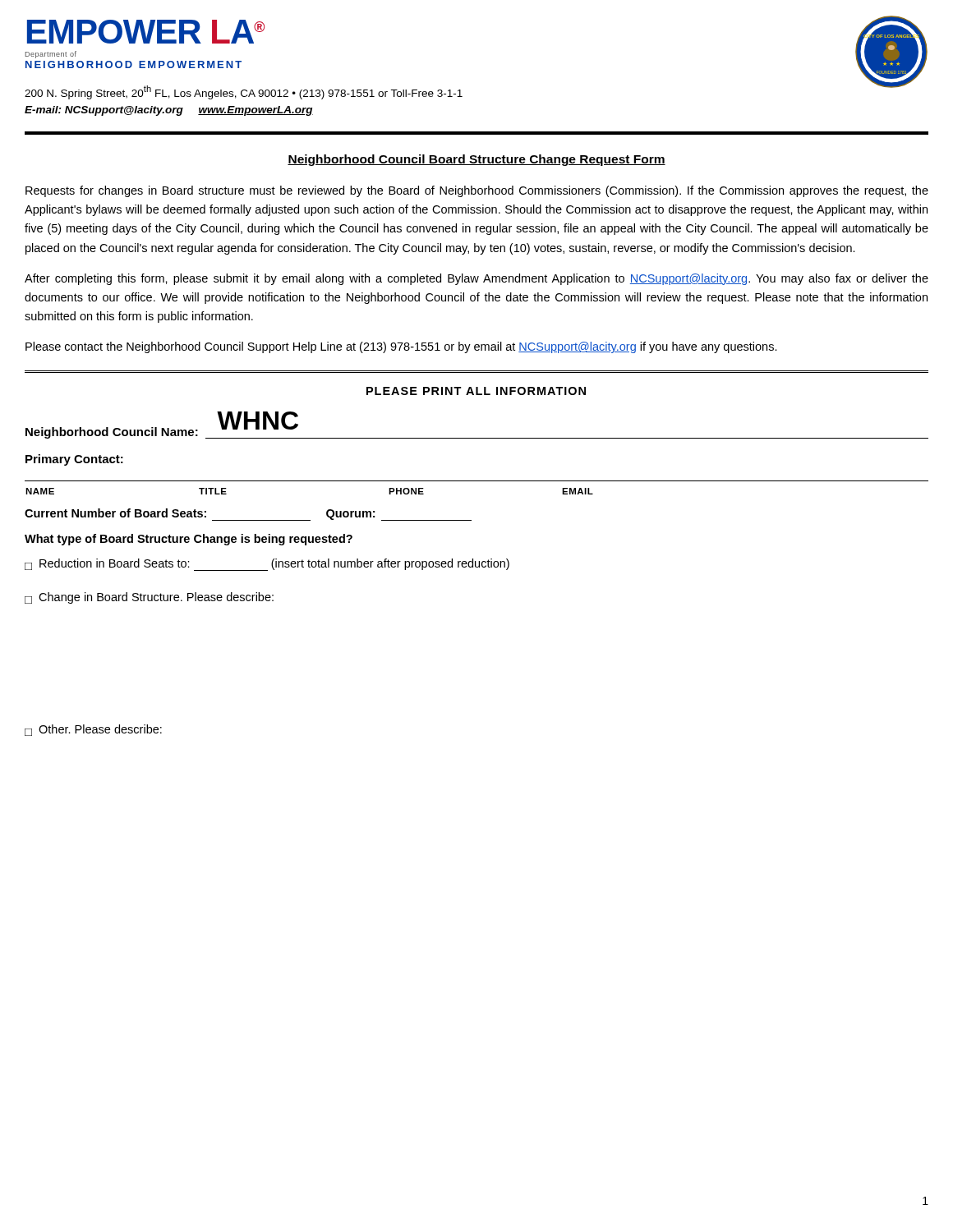Point to the text block starting "What type of"

coord(189,538)
